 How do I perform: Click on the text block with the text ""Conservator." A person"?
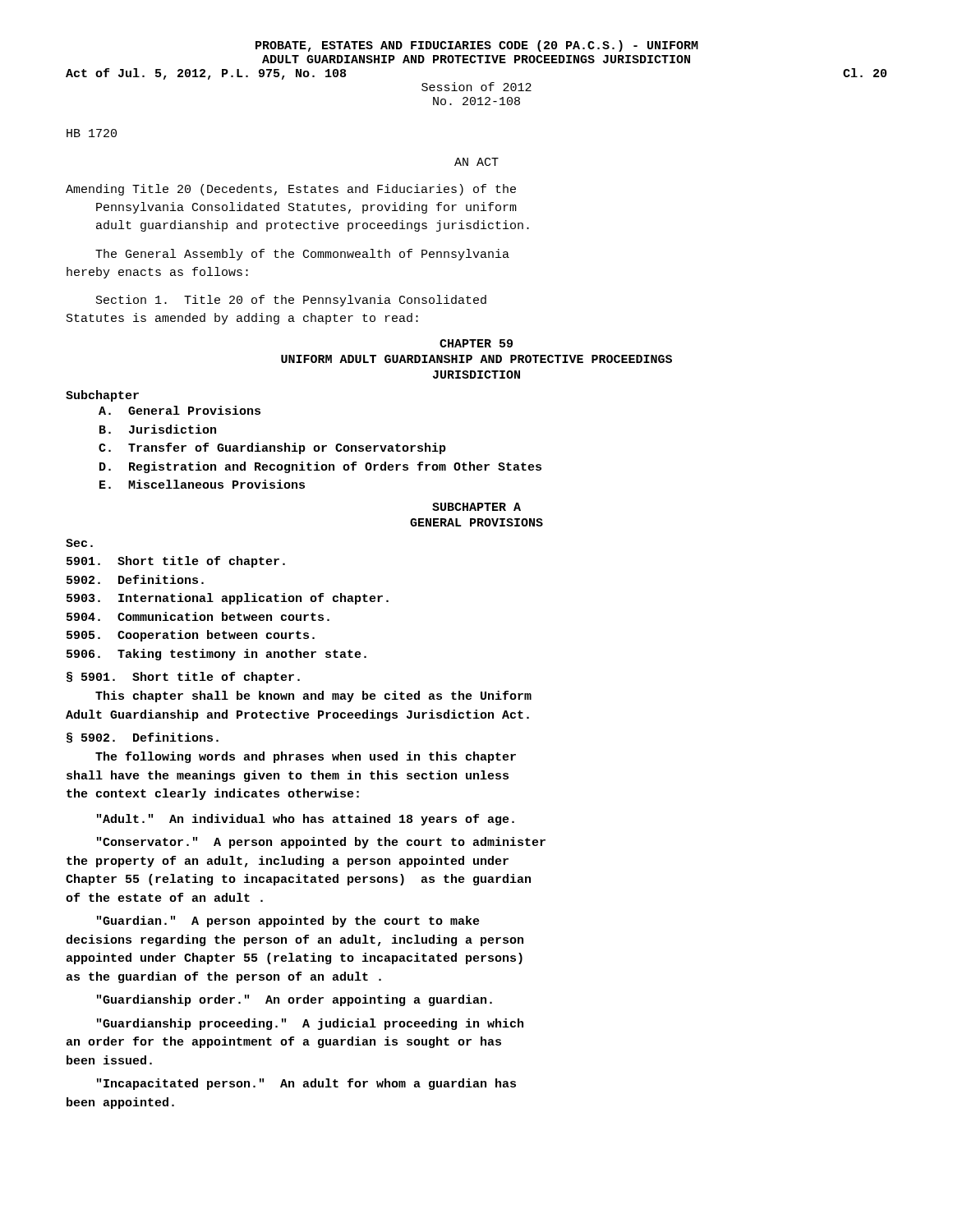coord(306,871)
